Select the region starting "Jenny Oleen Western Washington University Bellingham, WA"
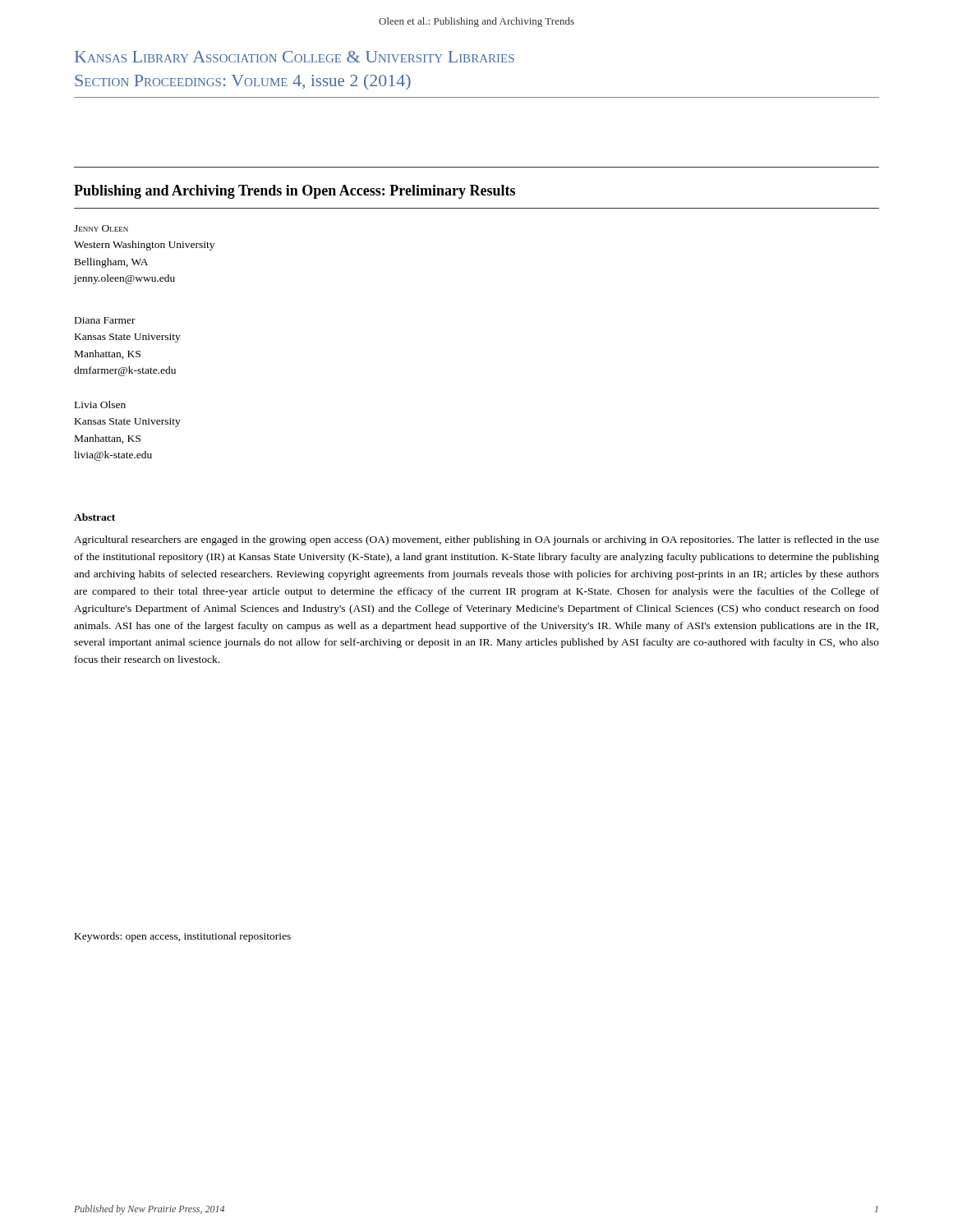Image resolution: width=953 pixels, height=1232 pixels. [144, 253]
